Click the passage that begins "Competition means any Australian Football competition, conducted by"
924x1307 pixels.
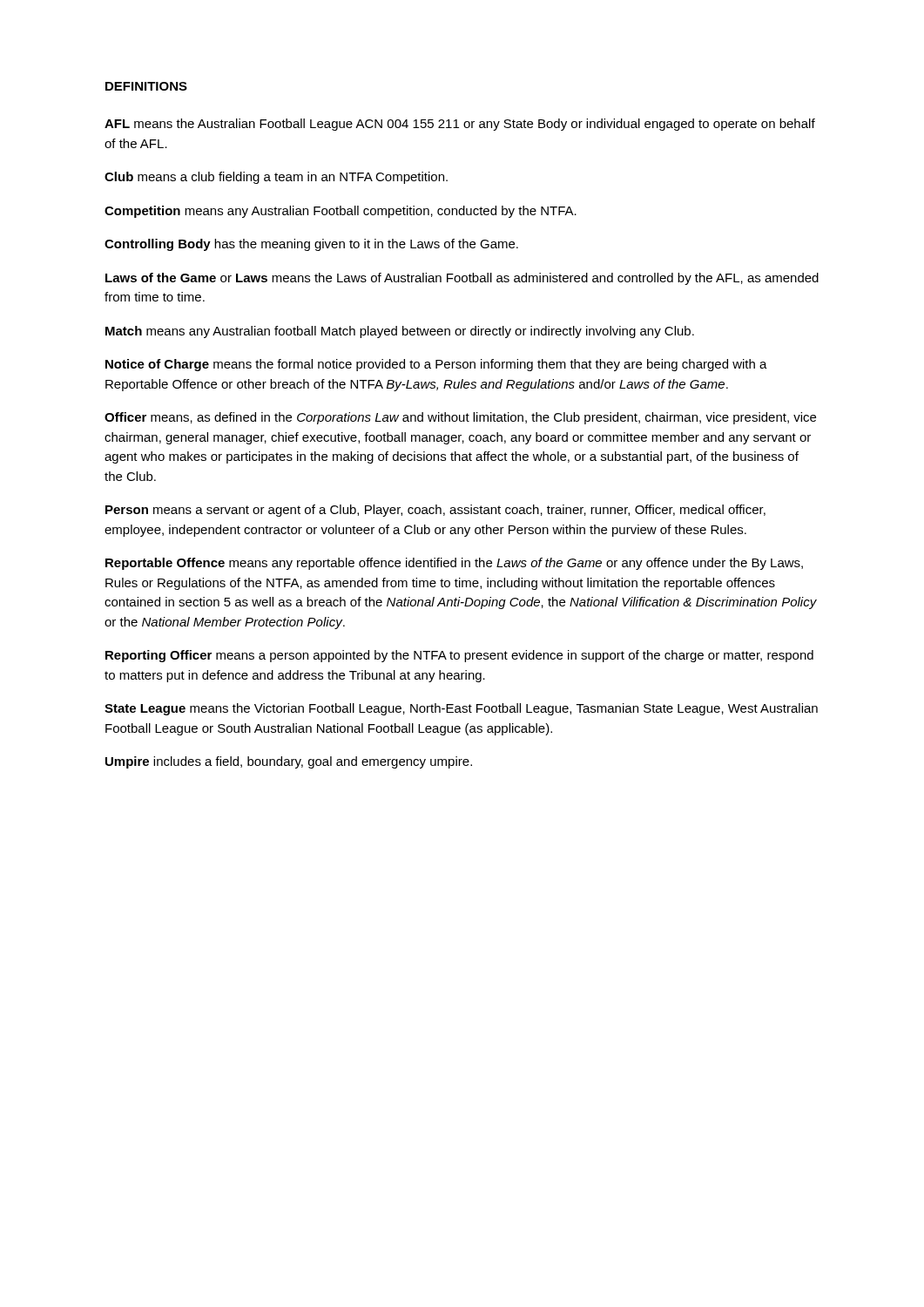341,210
